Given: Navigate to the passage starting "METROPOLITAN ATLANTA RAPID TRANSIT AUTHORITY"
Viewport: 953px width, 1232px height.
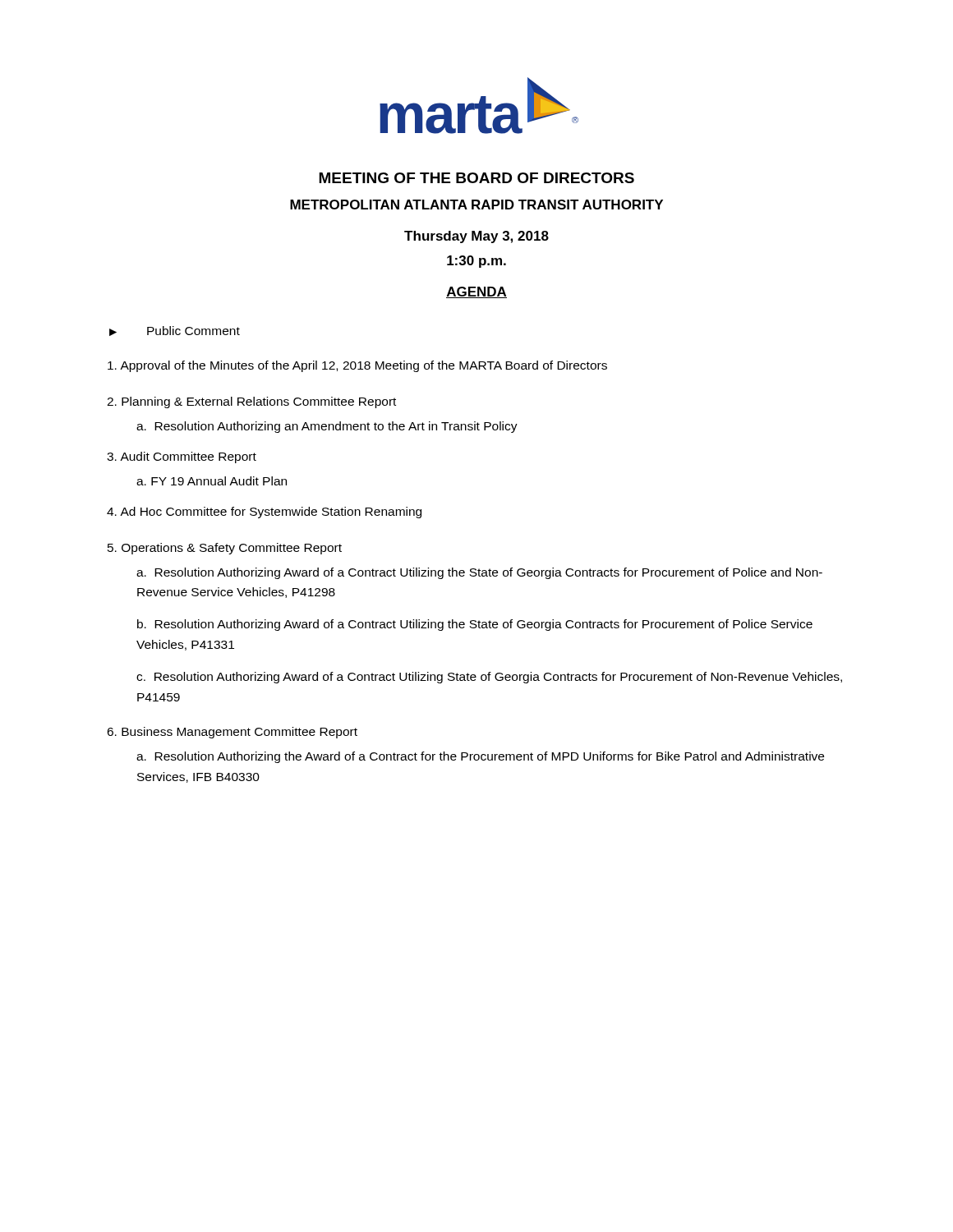Looking at the screenshot, I should point(476,205).
